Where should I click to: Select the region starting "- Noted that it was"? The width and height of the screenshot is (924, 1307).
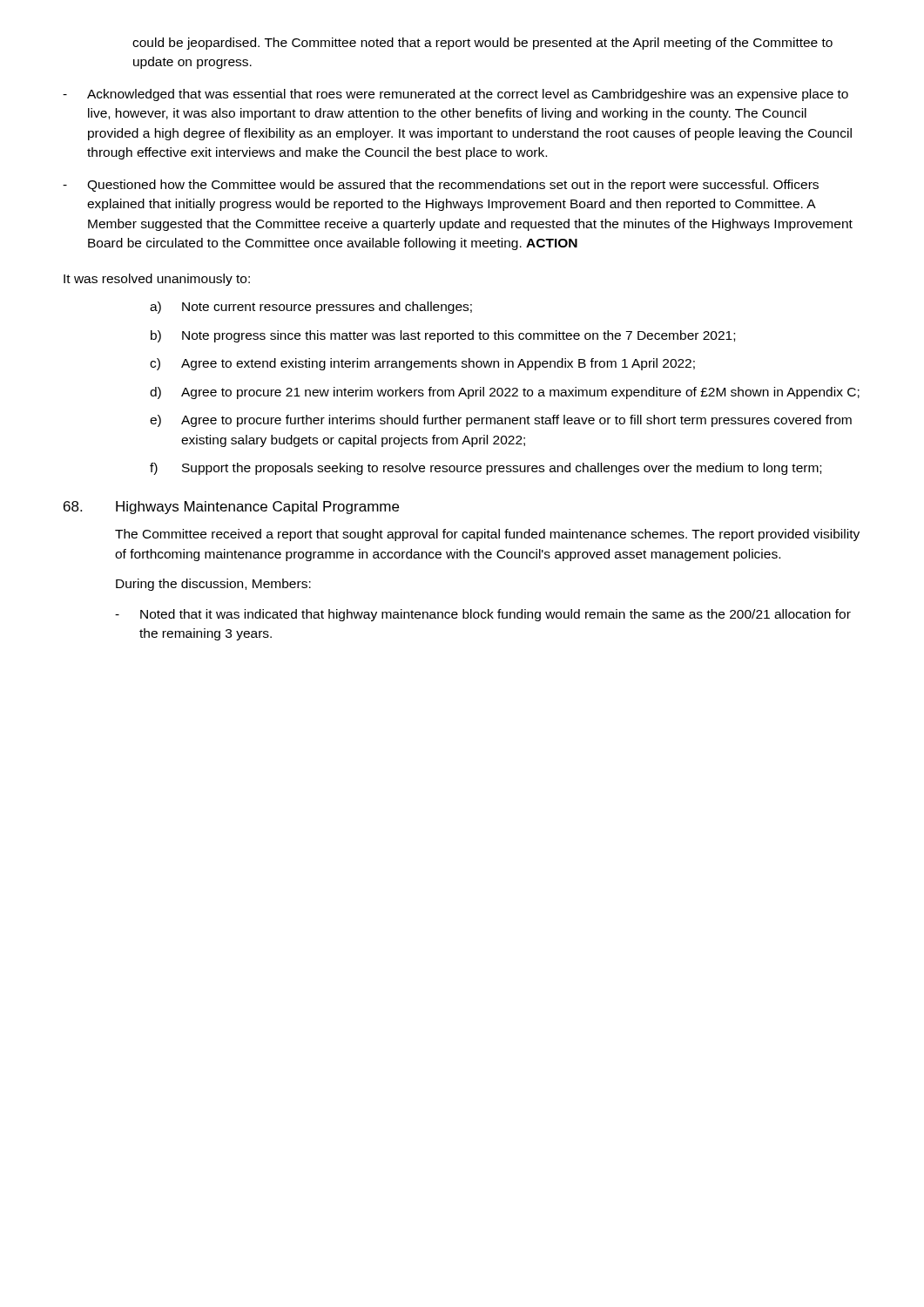[x=488, y=624]
